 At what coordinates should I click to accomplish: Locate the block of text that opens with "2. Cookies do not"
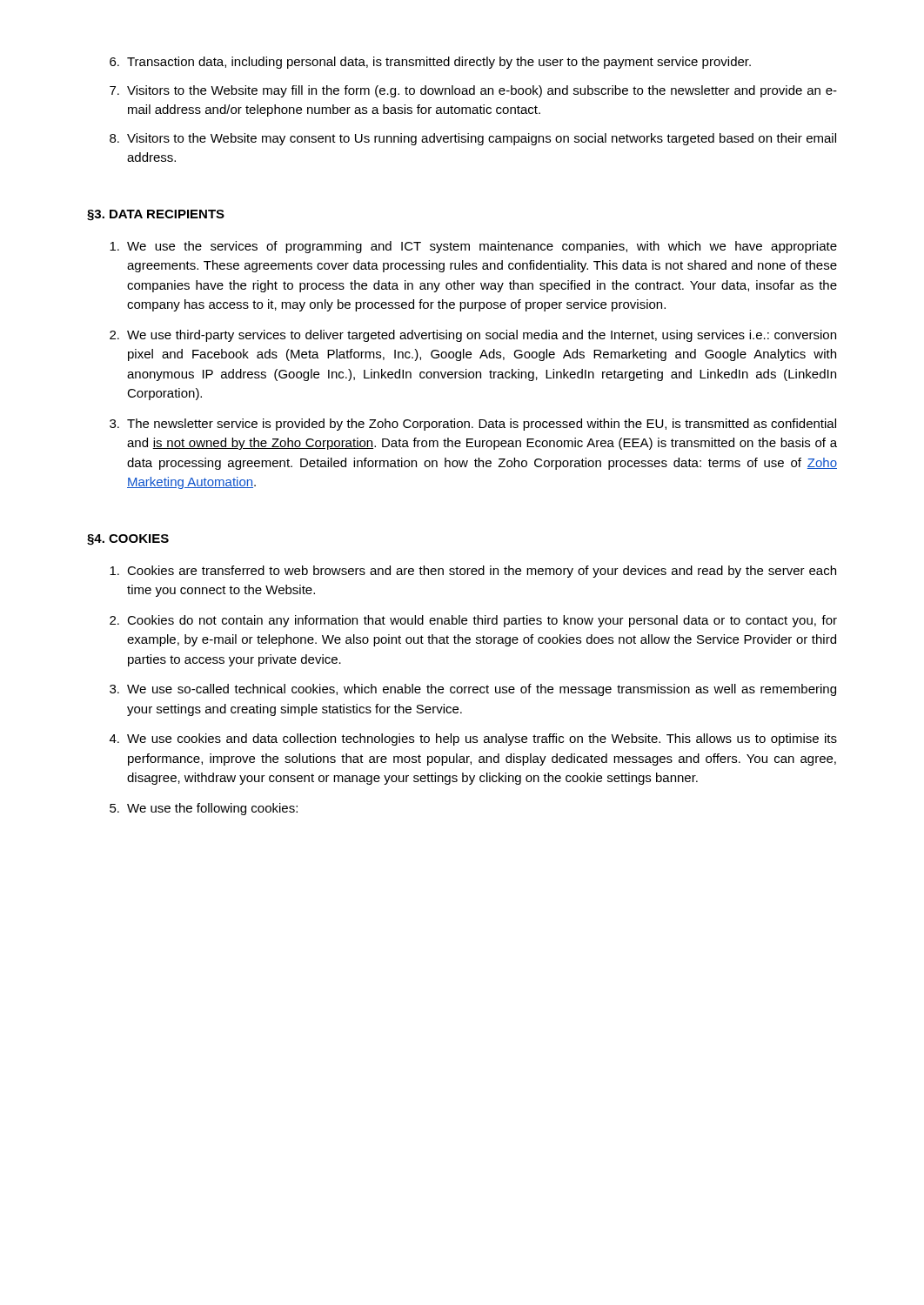click(462, 640)
